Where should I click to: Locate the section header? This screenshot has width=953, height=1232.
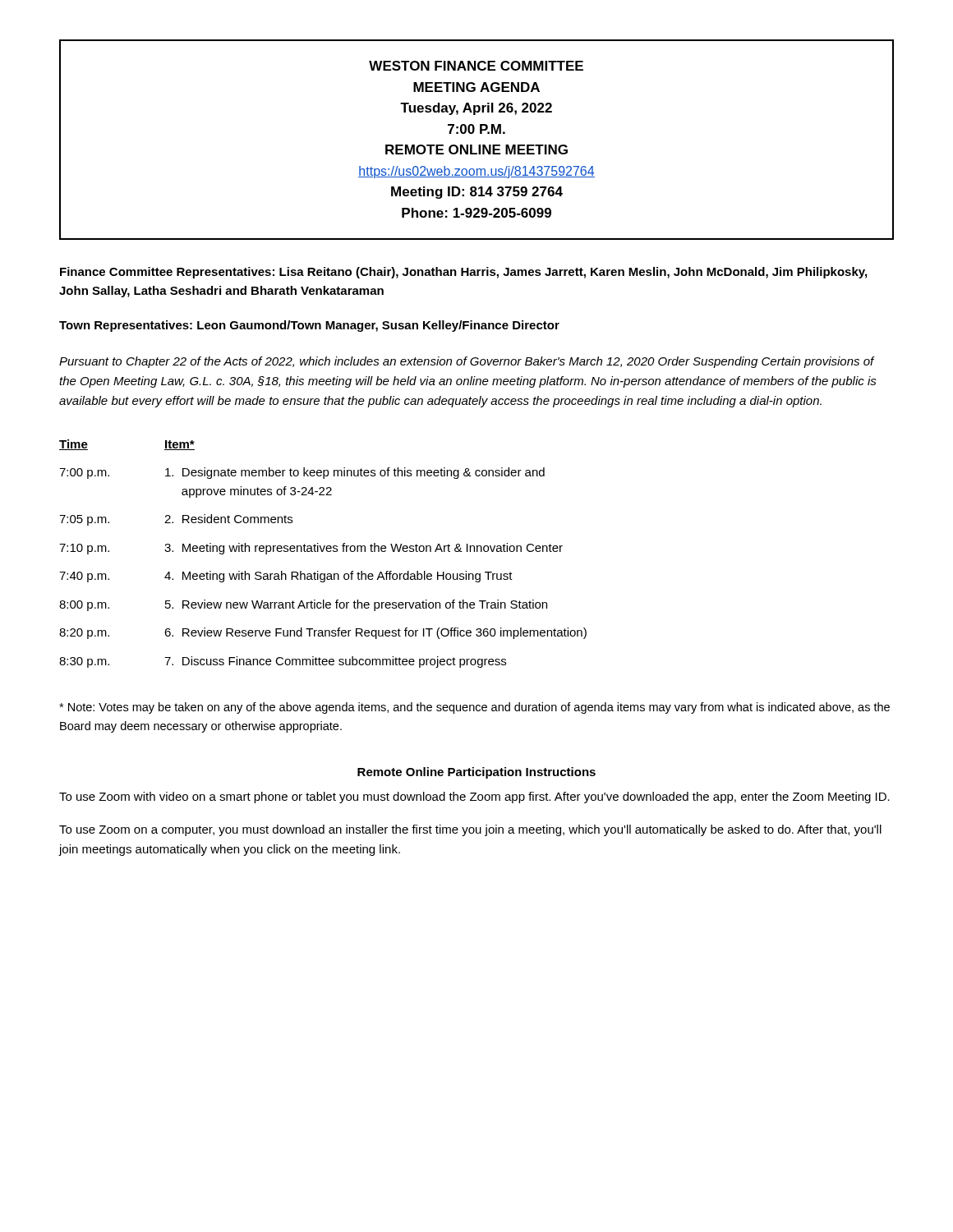[x=476, y=772]
